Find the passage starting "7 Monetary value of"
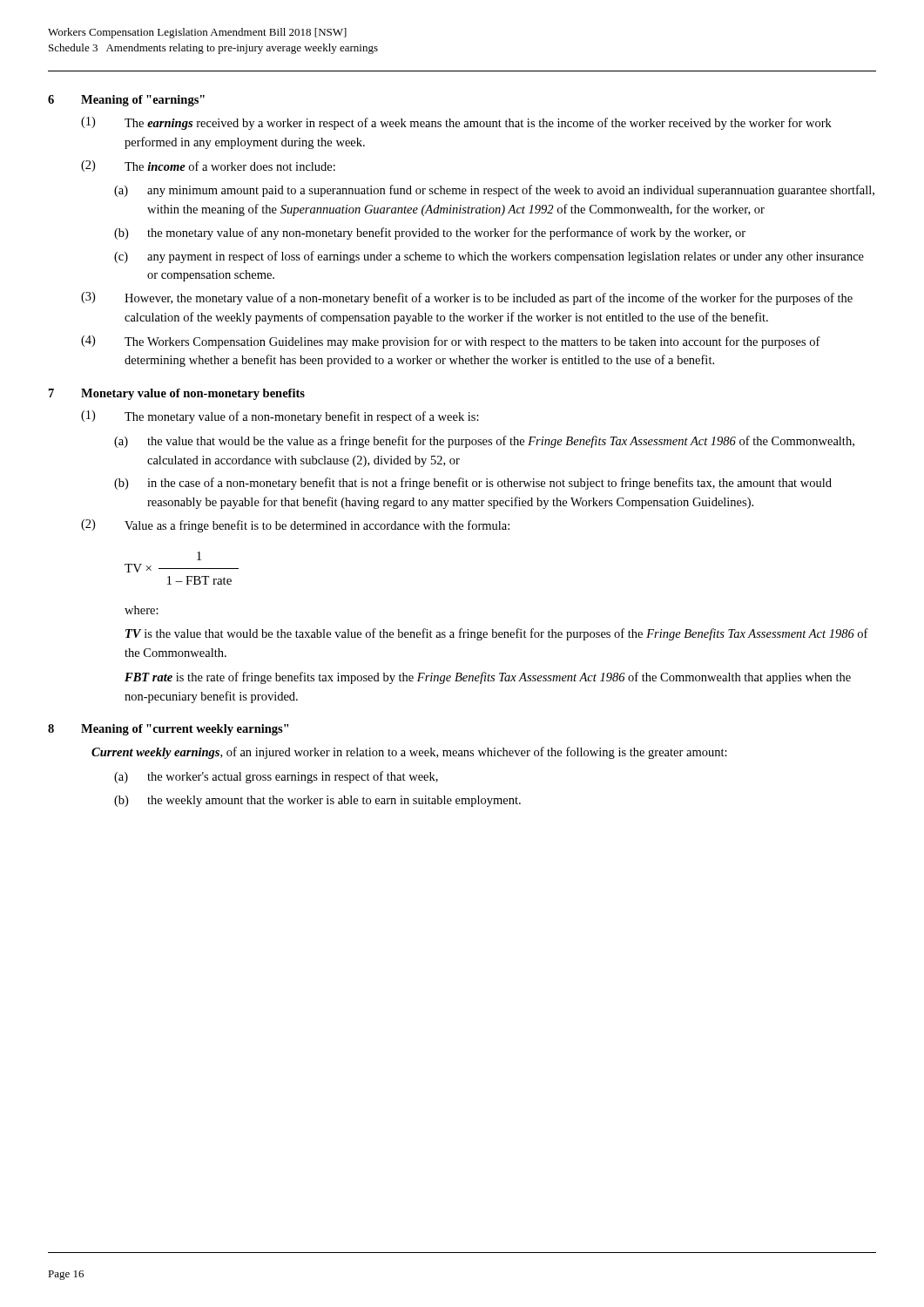This screenshot has width=924, height=1307. [x=176, y=393]
